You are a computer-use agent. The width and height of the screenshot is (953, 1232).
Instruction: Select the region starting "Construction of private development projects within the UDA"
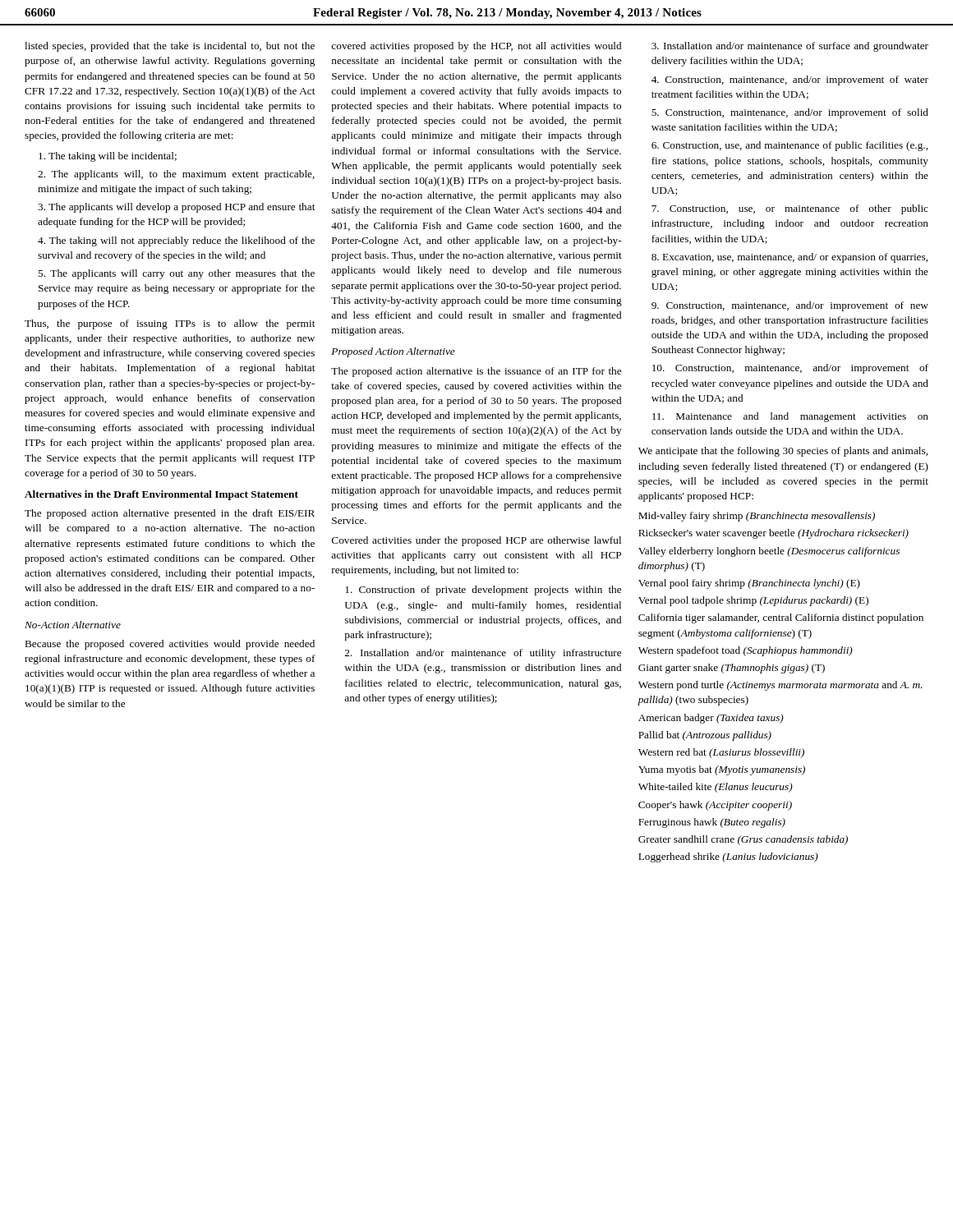click(x=483, y=612)
